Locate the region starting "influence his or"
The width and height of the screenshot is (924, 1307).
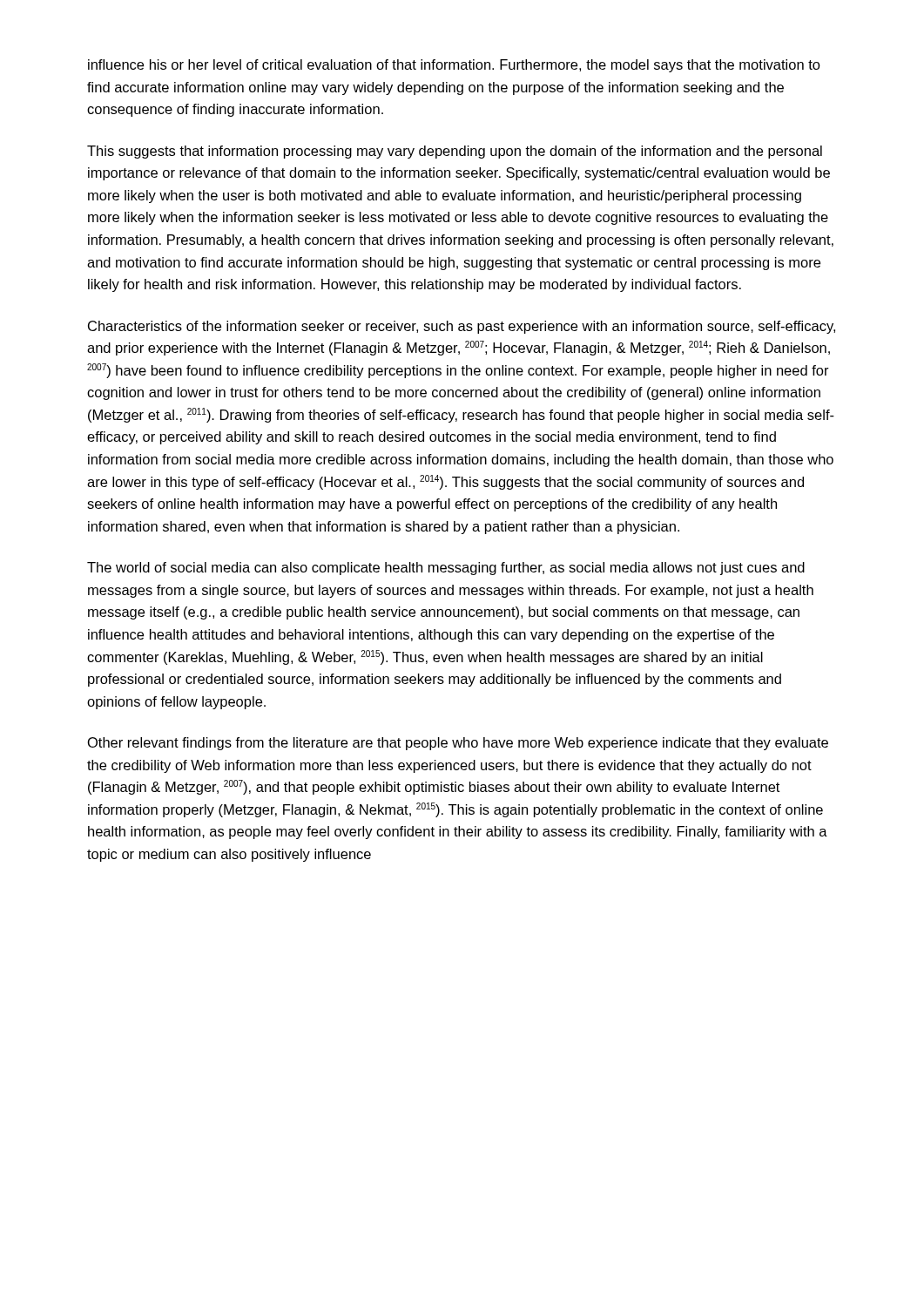pos(454,87)
